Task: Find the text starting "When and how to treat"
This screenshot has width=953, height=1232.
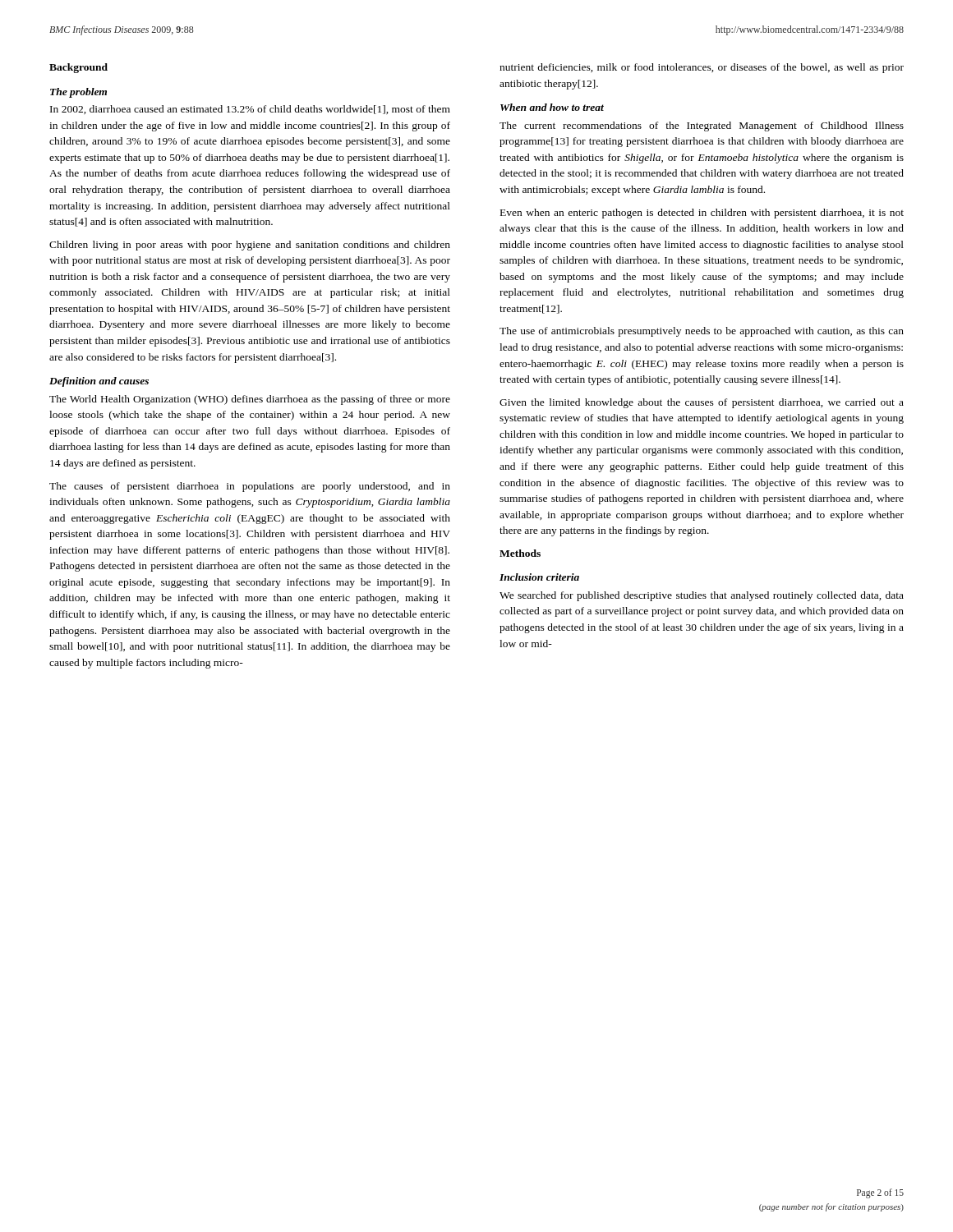Action: point(552,107)
